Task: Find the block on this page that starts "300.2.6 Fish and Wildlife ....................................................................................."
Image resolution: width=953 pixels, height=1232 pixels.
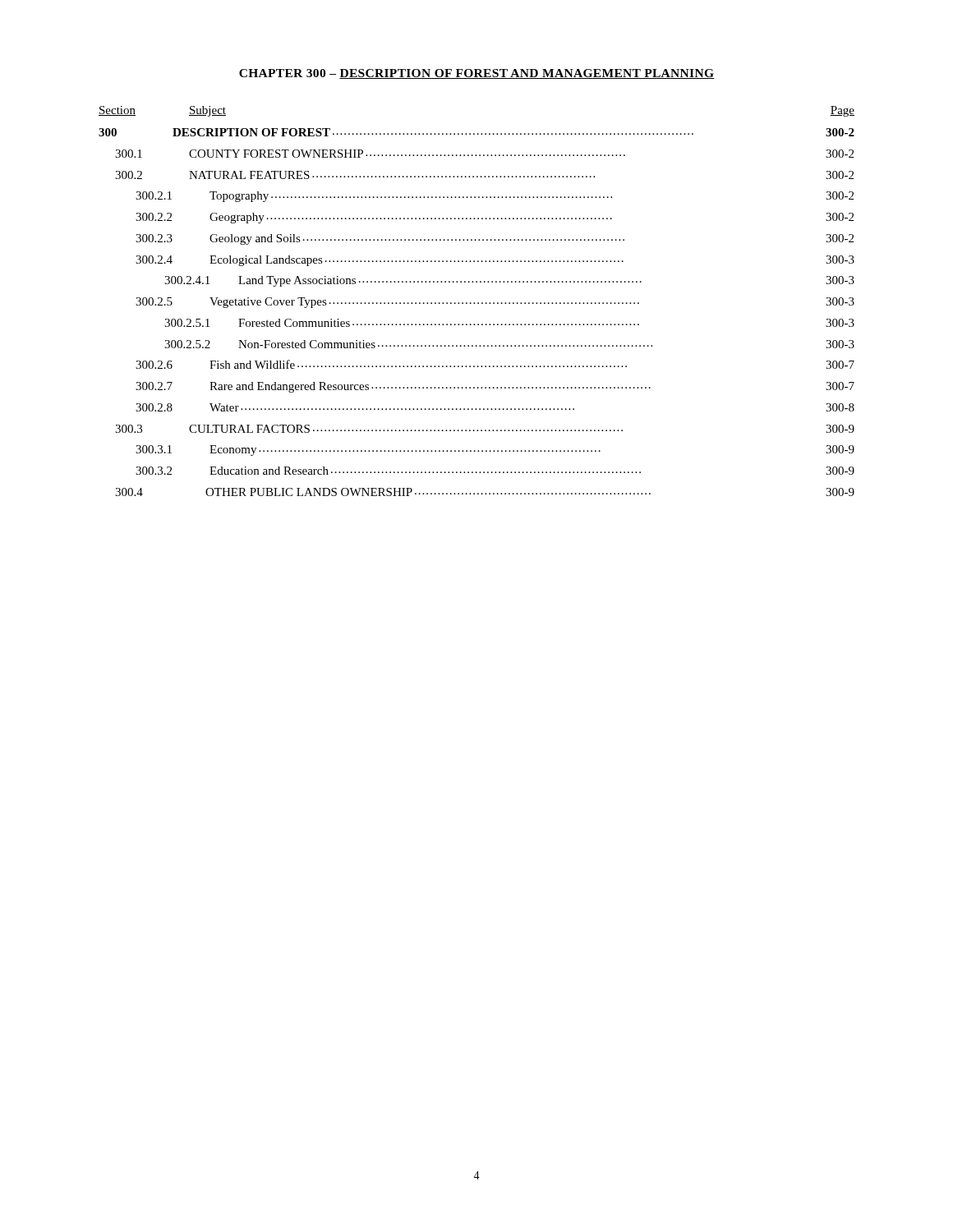Action: click(x=495, y=366)
